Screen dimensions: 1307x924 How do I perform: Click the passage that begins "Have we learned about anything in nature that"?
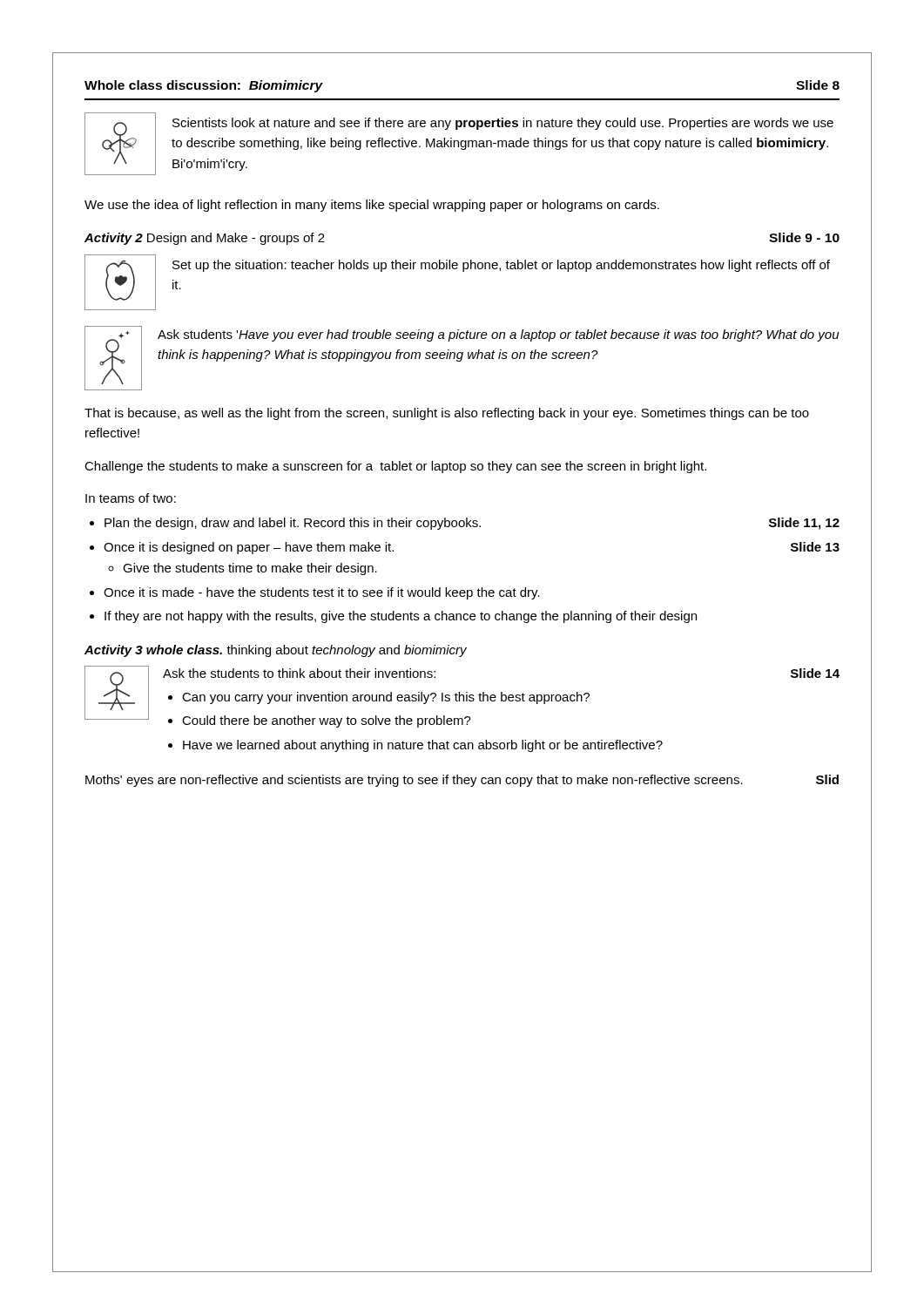coord(422,744)
